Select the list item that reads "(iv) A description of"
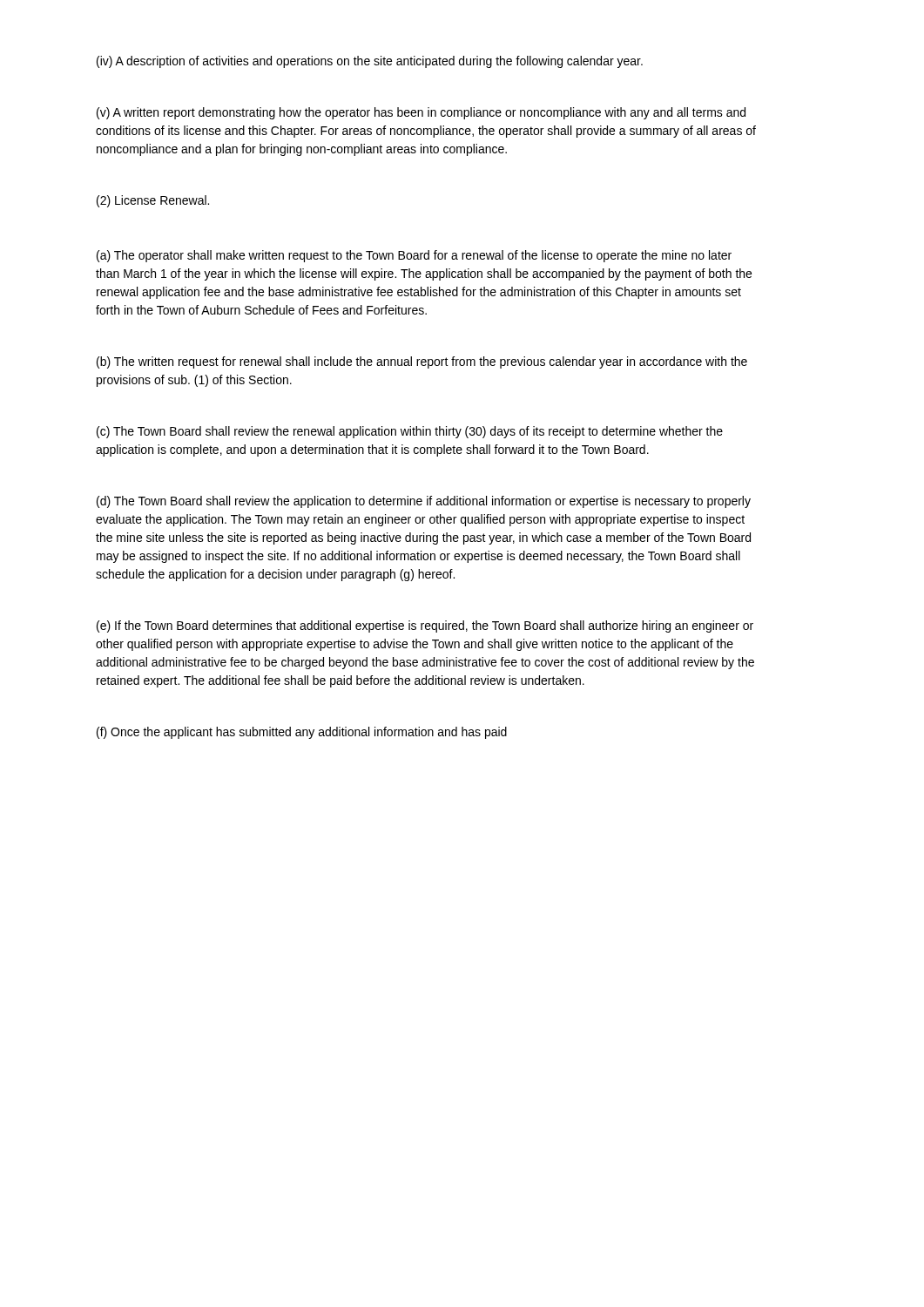This screenshot has height=1307, width=924. (x=370, y=61)
